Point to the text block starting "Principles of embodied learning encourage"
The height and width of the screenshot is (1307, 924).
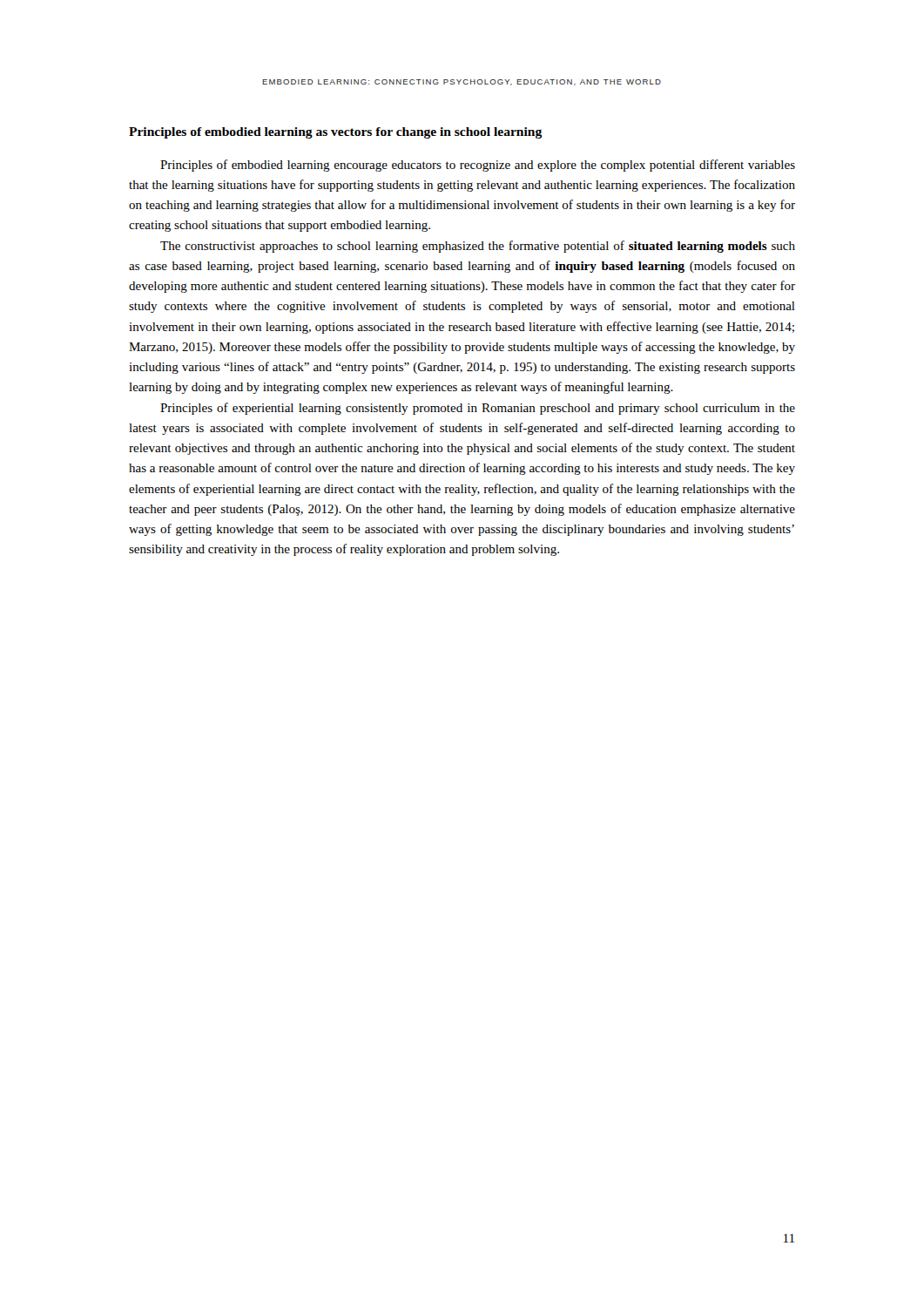tap(462, 195)
